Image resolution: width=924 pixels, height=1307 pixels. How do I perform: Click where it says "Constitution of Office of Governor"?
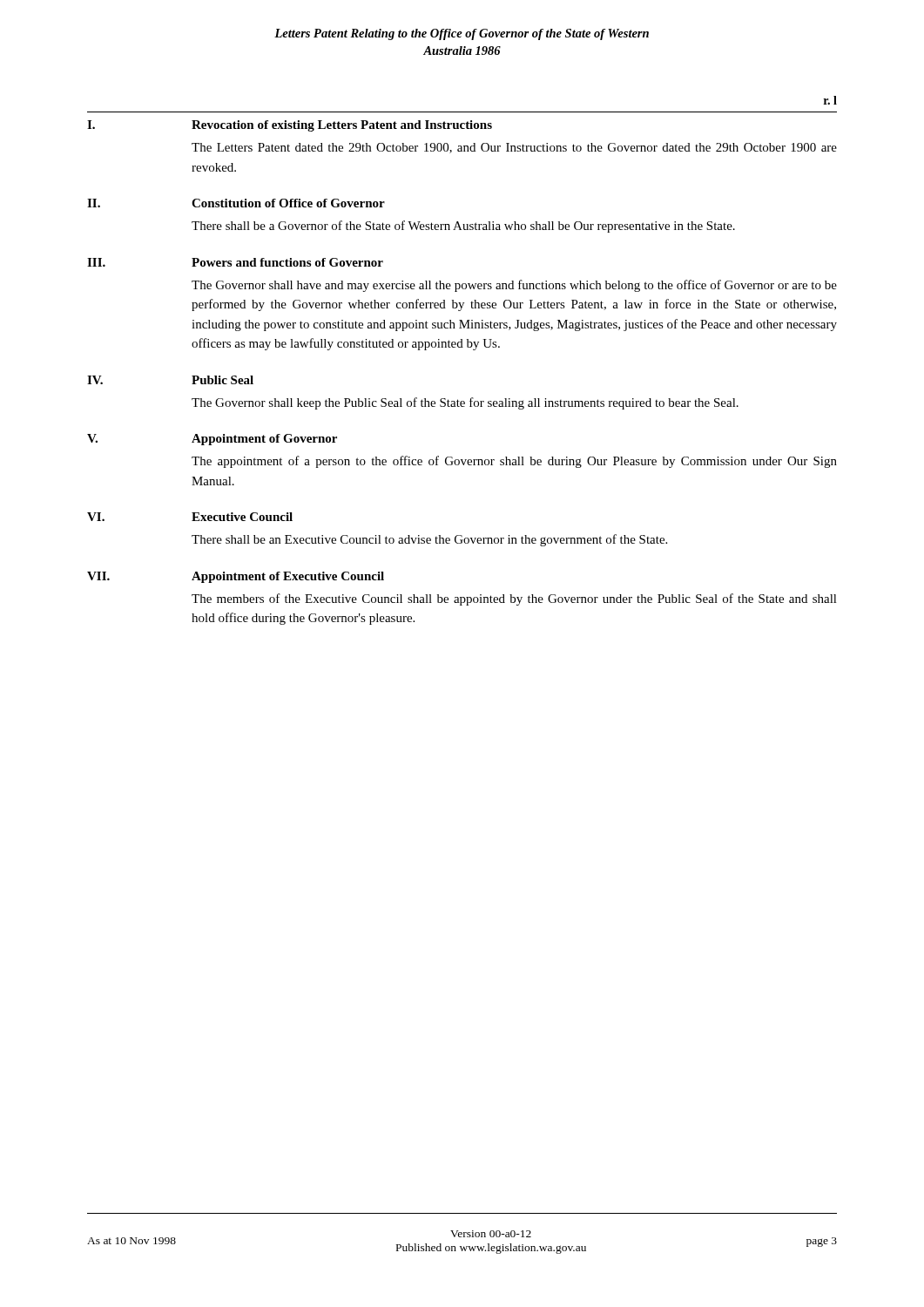click(288, 203)
